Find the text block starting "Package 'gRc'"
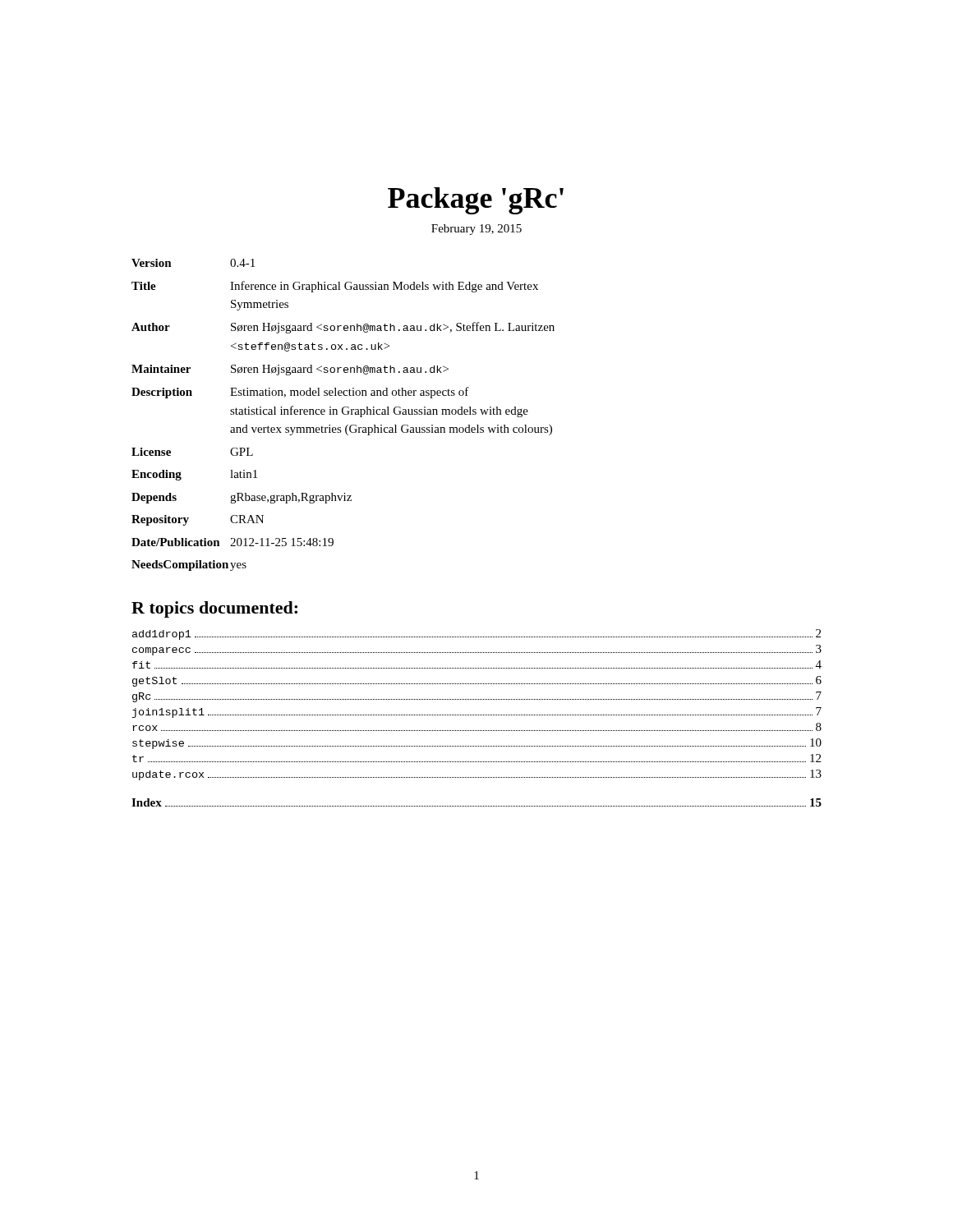The image size is (953, 1232). point(476,198)
